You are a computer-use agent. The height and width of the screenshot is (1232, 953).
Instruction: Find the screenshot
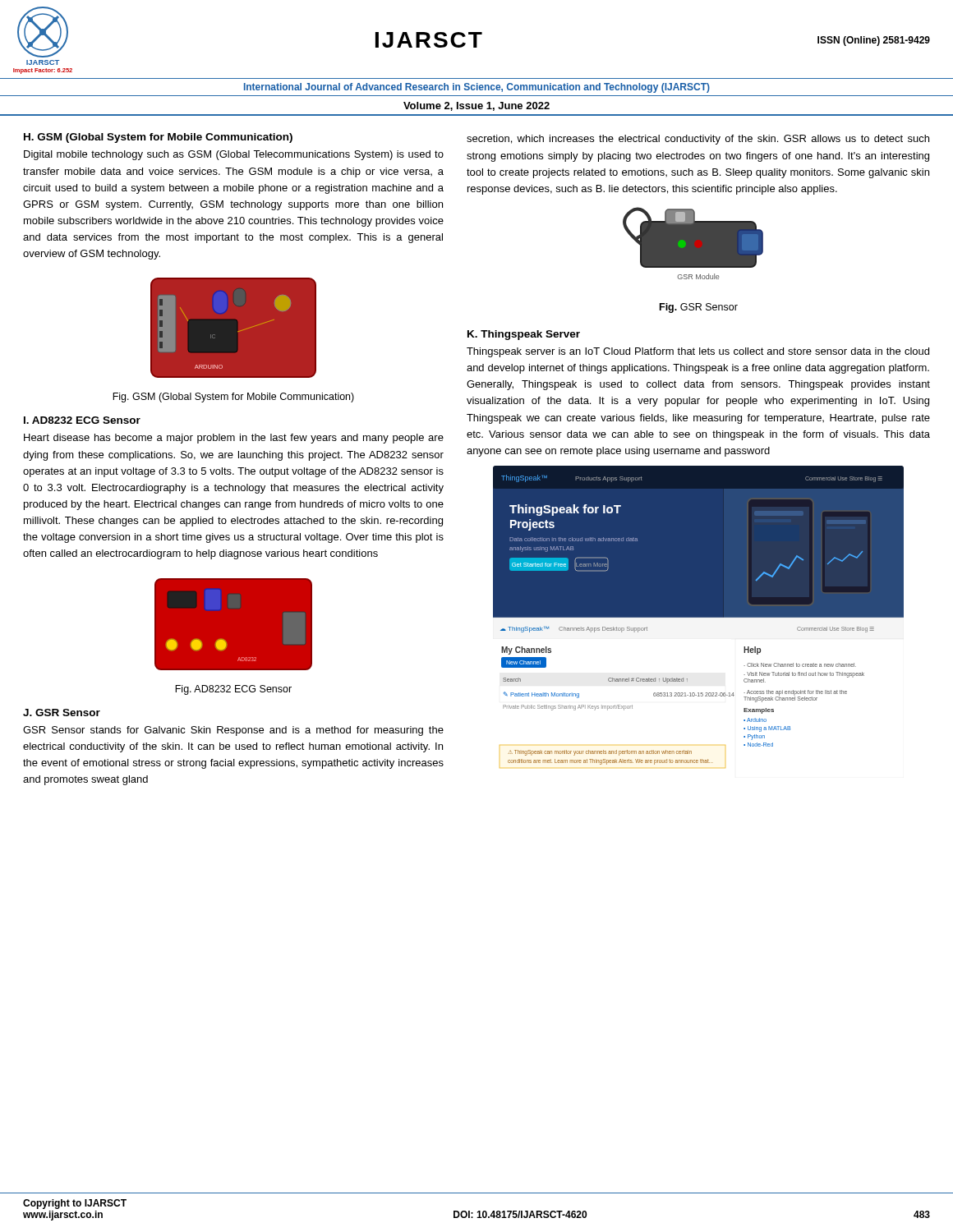coord(698,623)
